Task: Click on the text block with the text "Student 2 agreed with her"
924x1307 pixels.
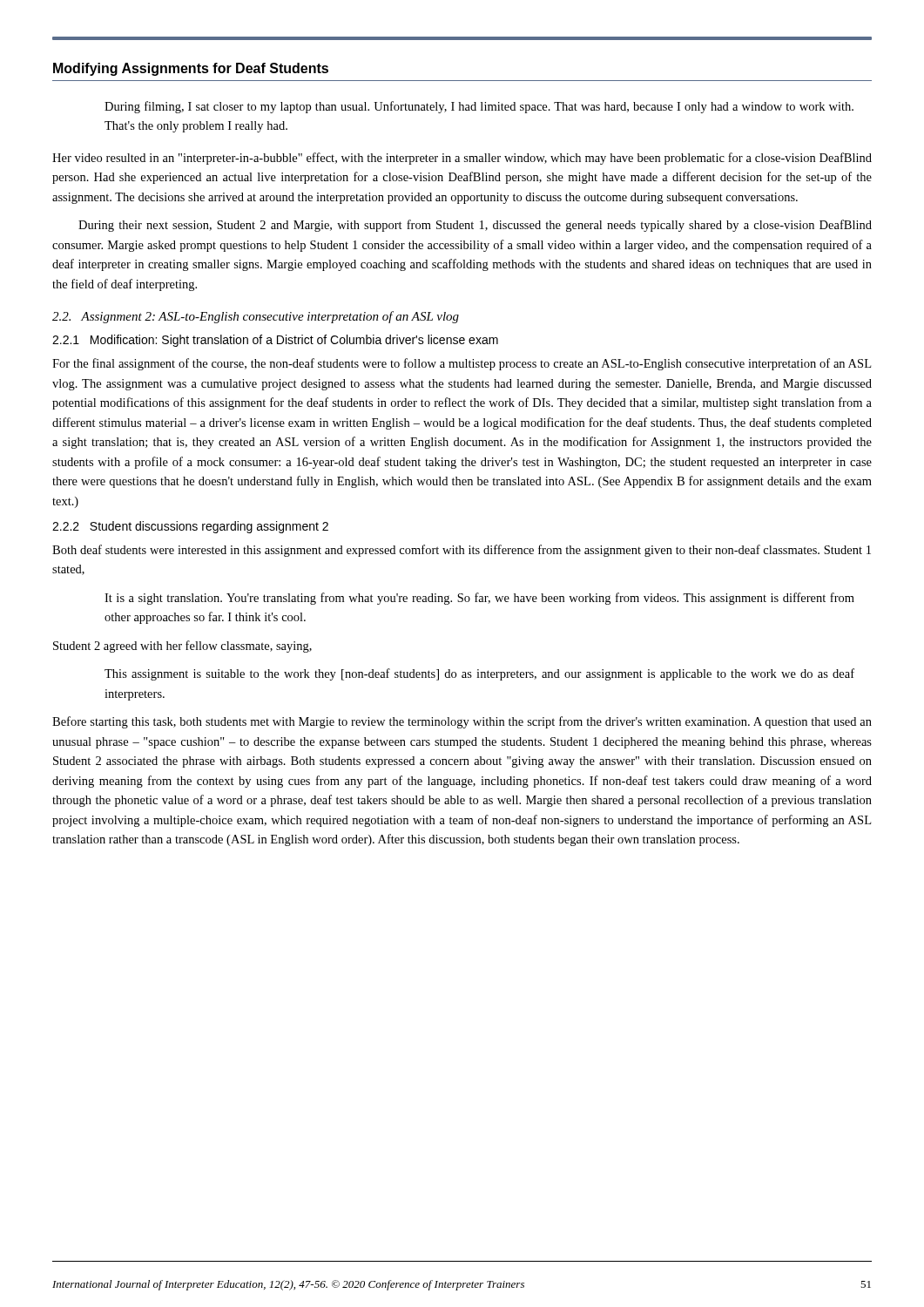Action: (x=182, y=647)
